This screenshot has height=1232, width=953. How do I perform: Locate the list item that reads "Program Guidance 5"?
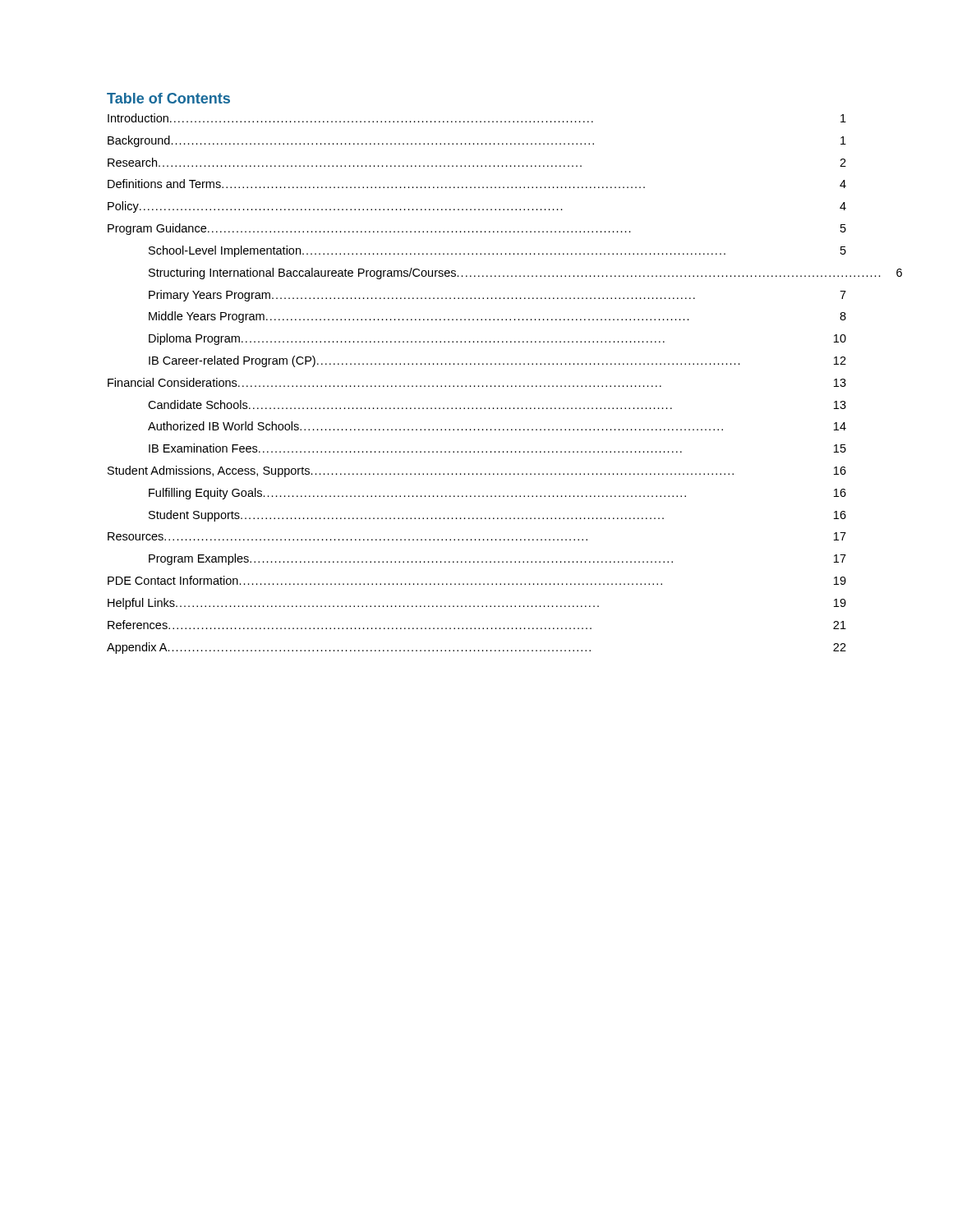coord(476,229)
